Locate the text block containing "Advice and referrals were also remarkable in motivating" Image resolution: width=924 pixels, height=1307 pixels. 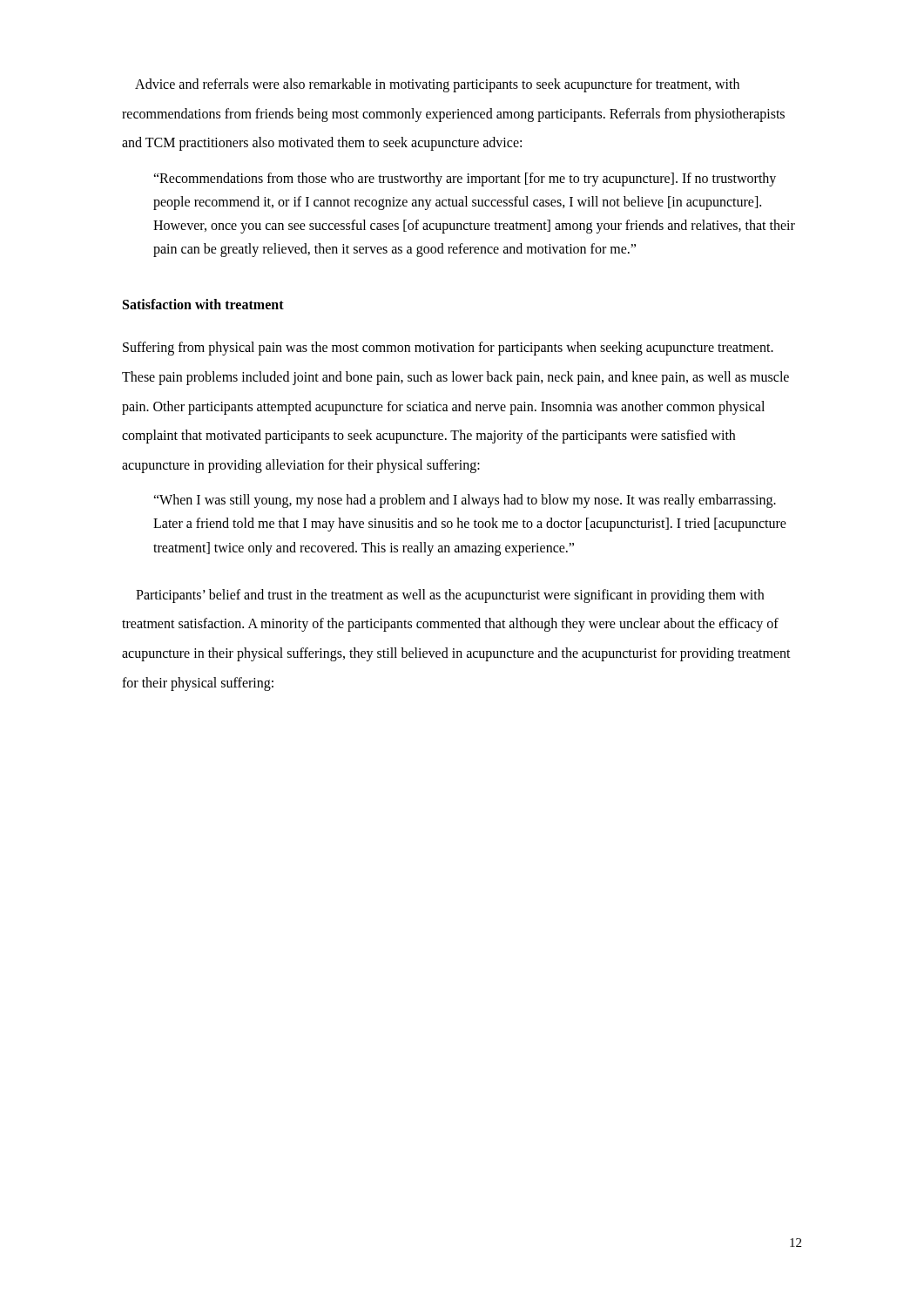tap(454, 113)
